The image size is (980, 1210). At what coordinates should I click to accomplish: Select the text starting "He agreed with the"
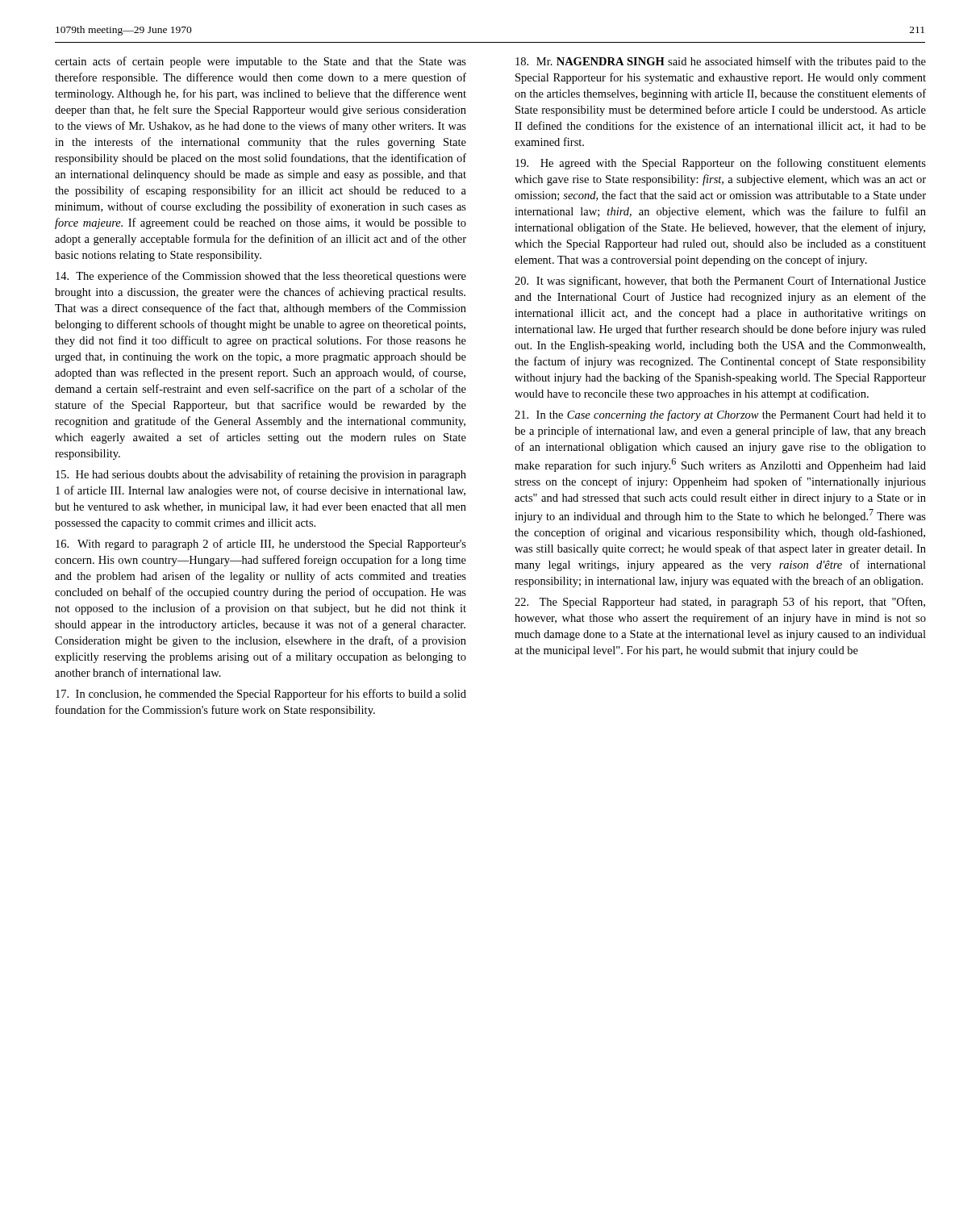tap(720, 211)
